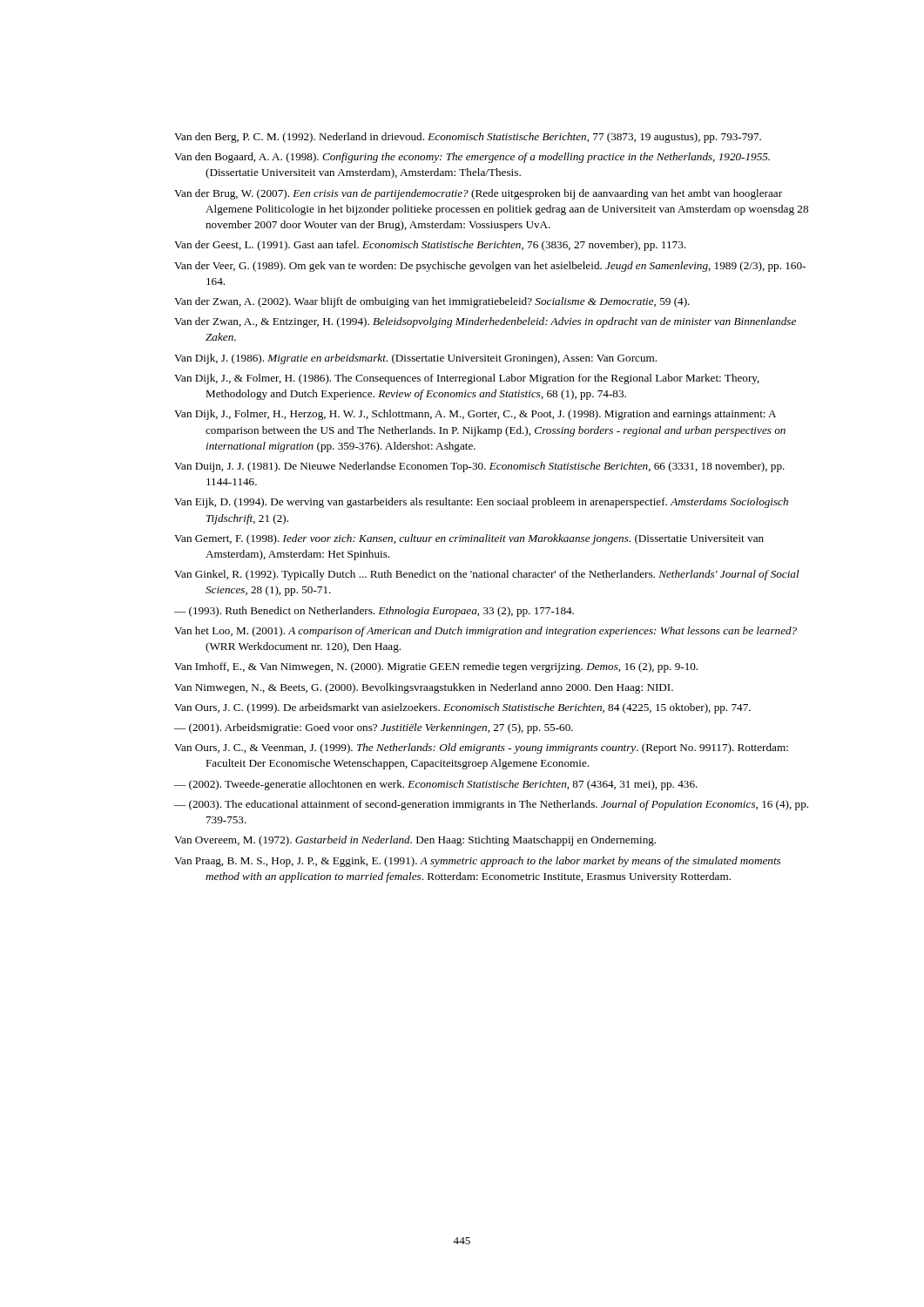The image size is (924, 1307).
Task: Locate the list item that says "Van Praag, B. M. S.,"
Action: 478,868
